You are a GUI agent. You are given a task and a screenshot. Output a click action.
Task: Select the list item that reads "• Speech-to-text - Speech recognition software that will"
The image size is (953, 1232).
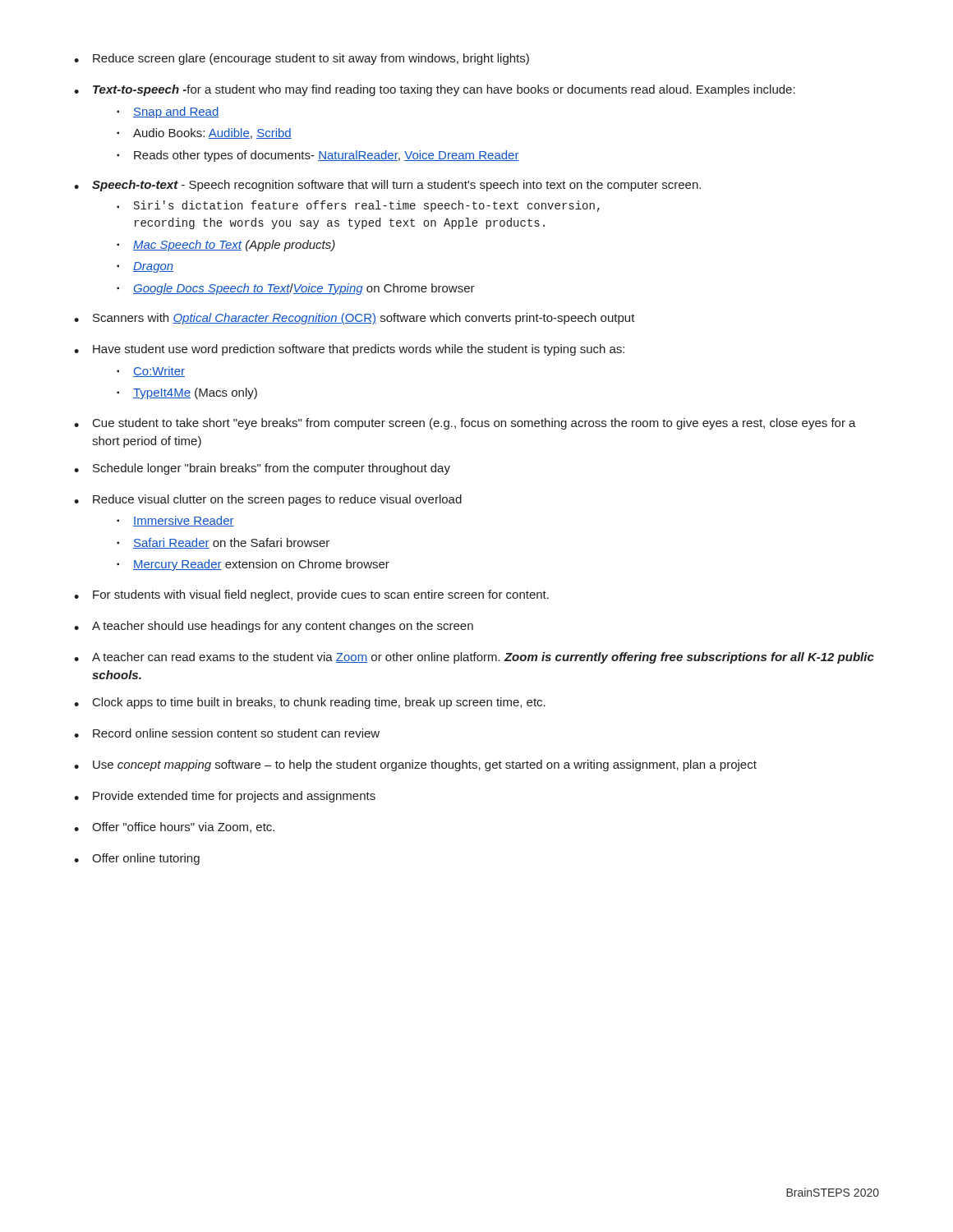coord(387,186)
